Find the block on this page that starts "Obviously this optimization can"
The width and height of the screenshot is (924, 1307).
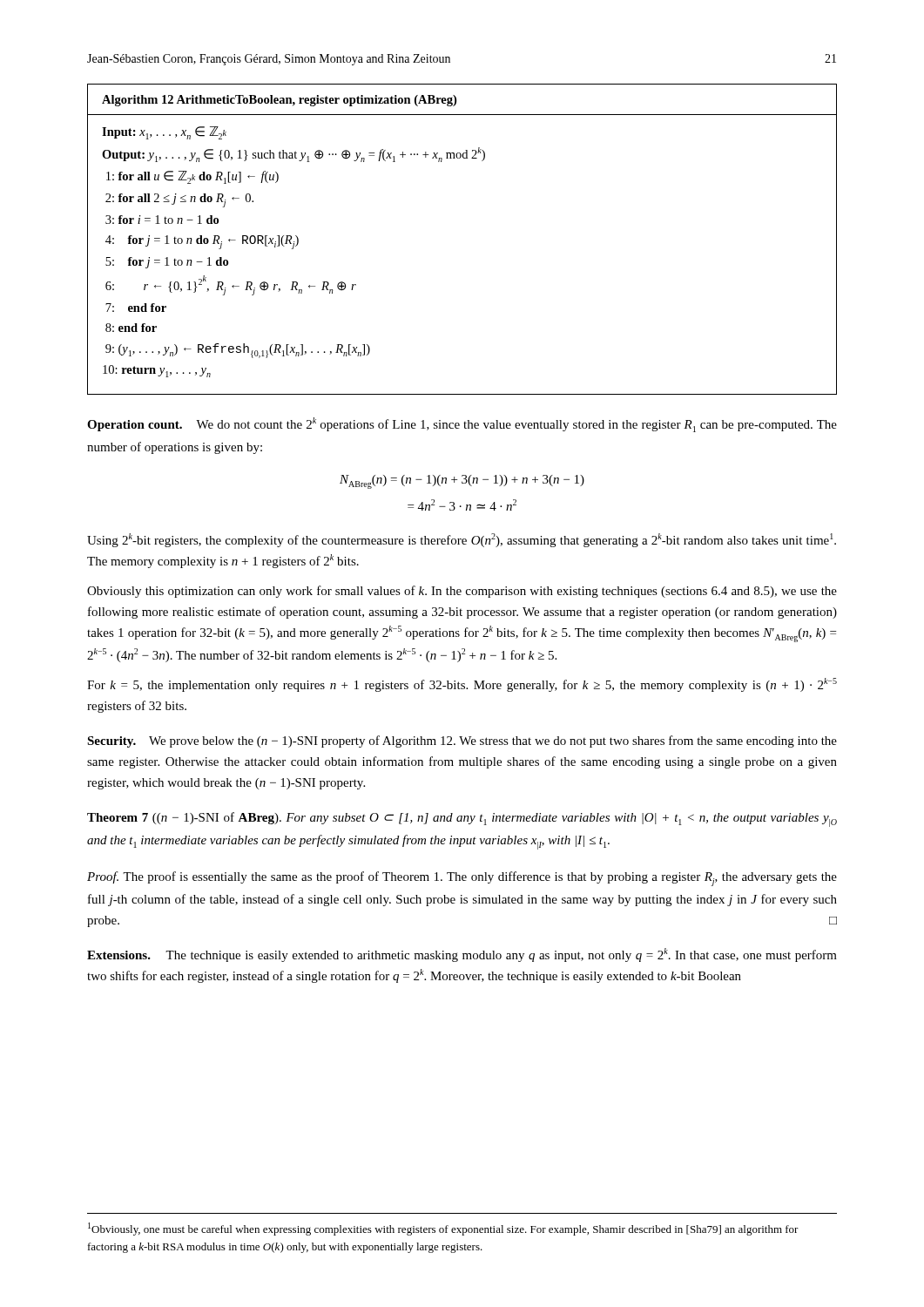tap(462, 623)
